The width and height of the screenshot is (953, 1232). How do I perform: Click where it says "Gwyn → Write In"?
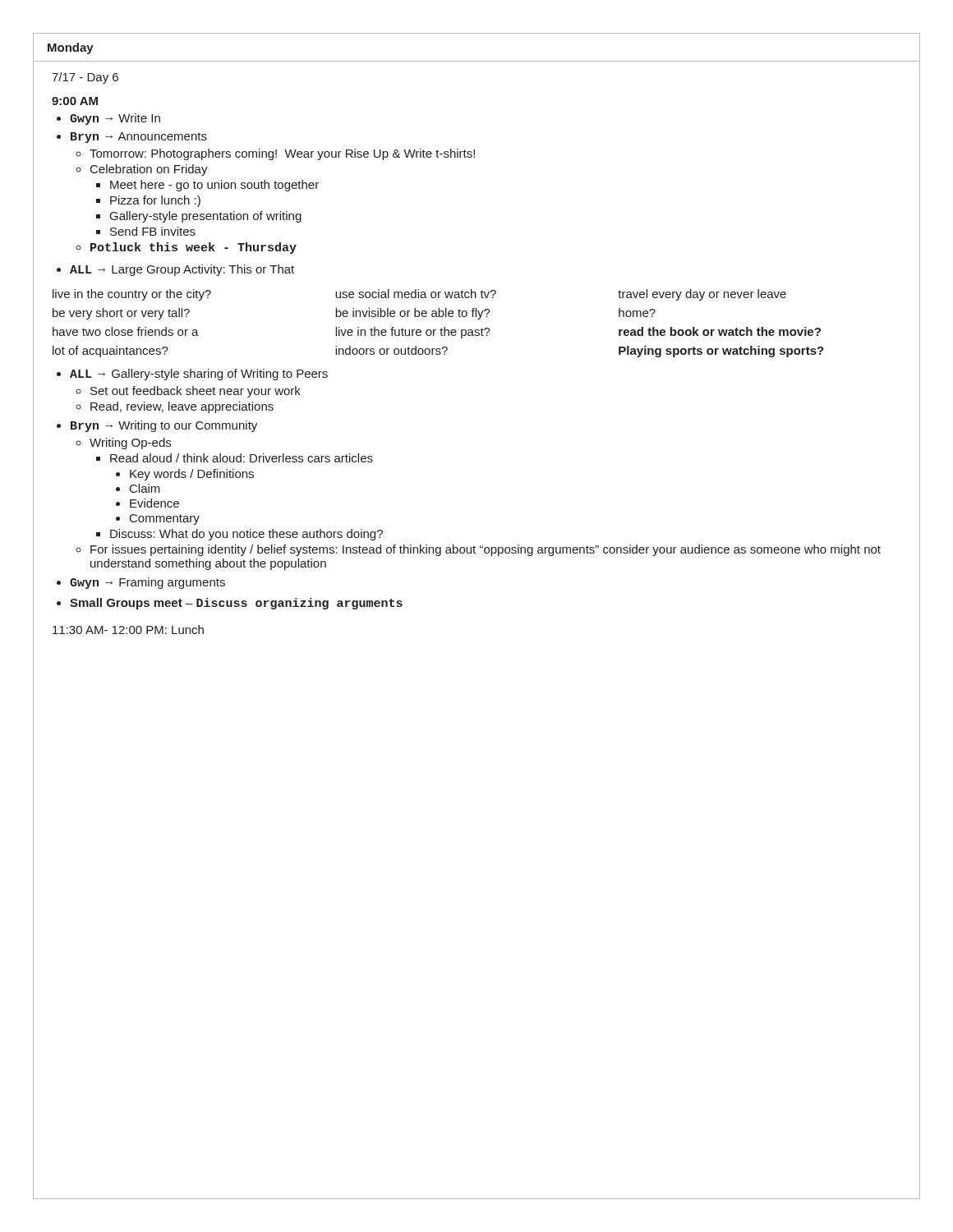pyautogui.click(x=115, y=119)
